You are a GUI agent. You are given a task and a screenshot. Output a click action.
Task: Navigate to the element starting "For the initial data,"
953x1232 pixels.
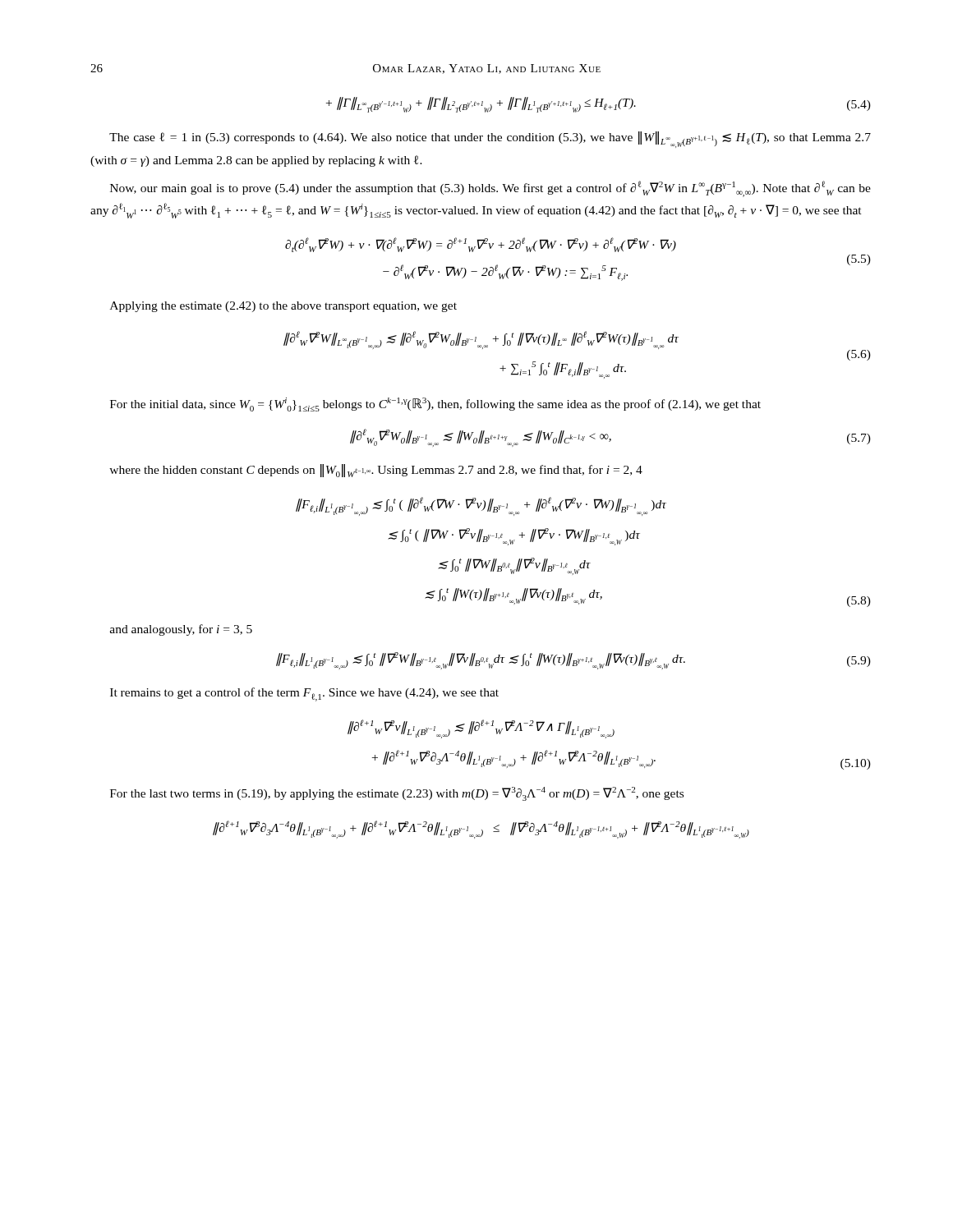pos(435,404)
